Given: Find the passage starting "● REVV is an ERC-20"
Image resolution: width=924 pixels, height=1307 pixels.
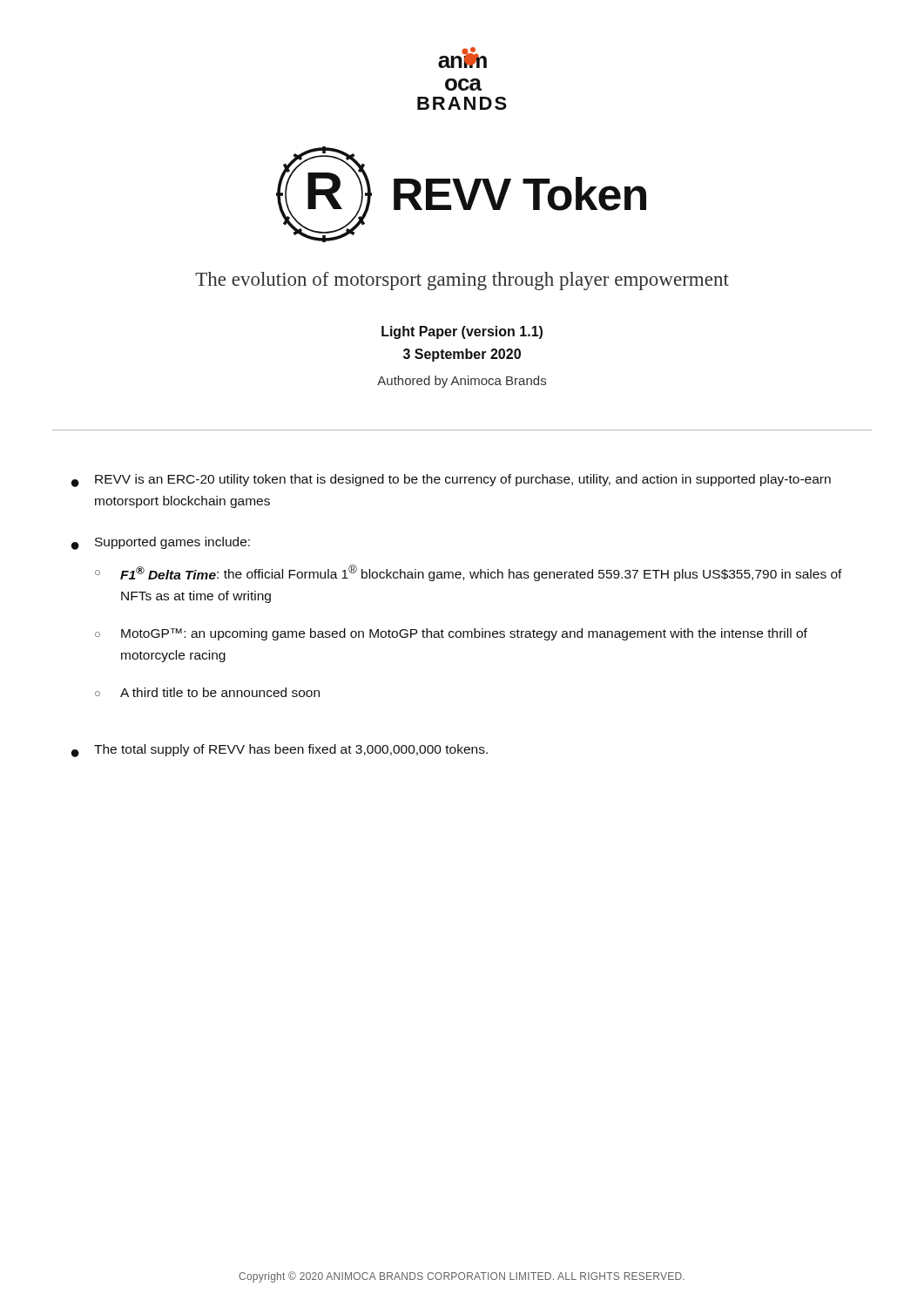Looking at the screenshot, I should tap(462, 490).
